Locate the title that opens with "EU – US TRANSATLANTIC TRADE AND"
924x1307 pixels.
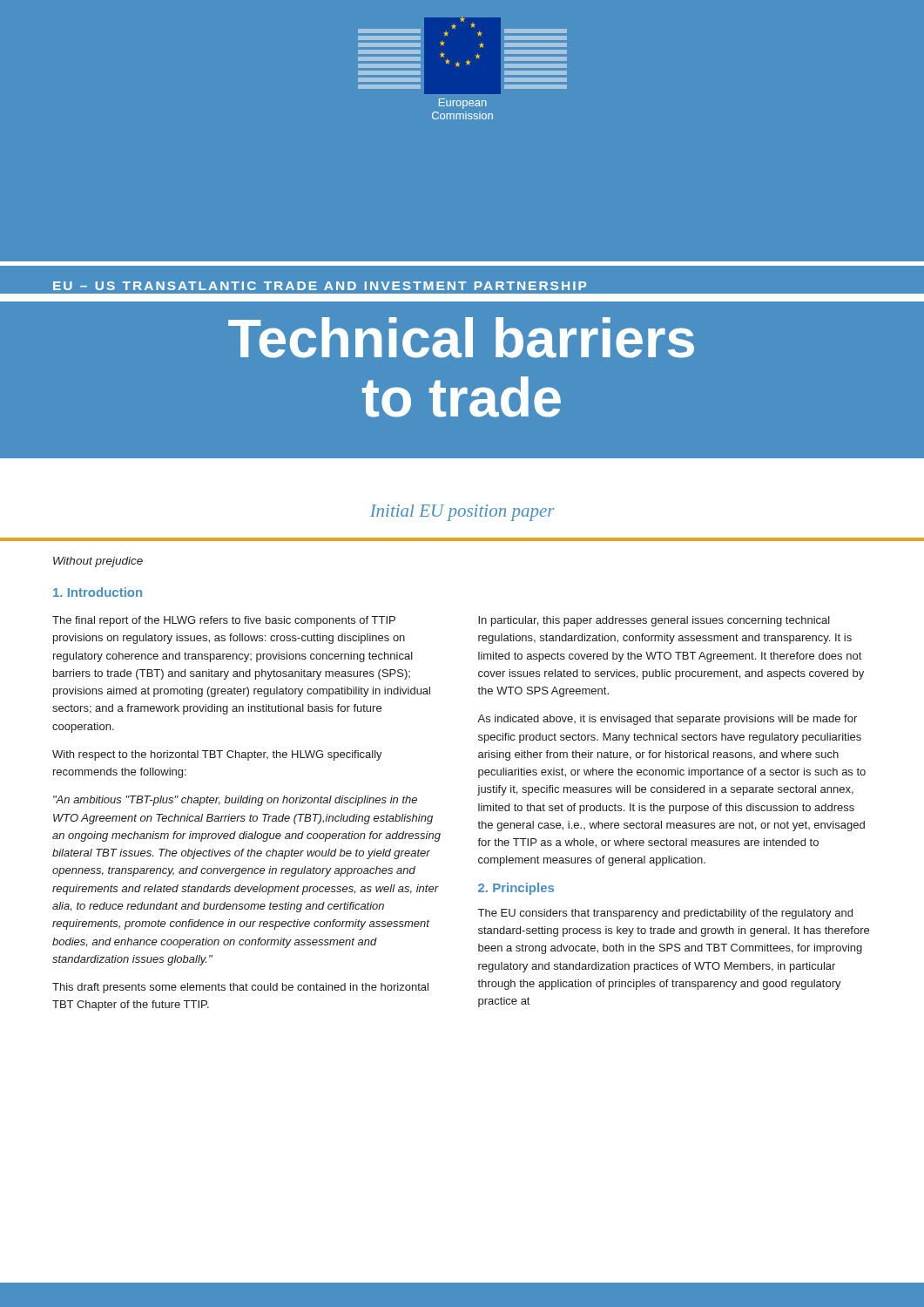pyautogui.click(x=320, y=285)
